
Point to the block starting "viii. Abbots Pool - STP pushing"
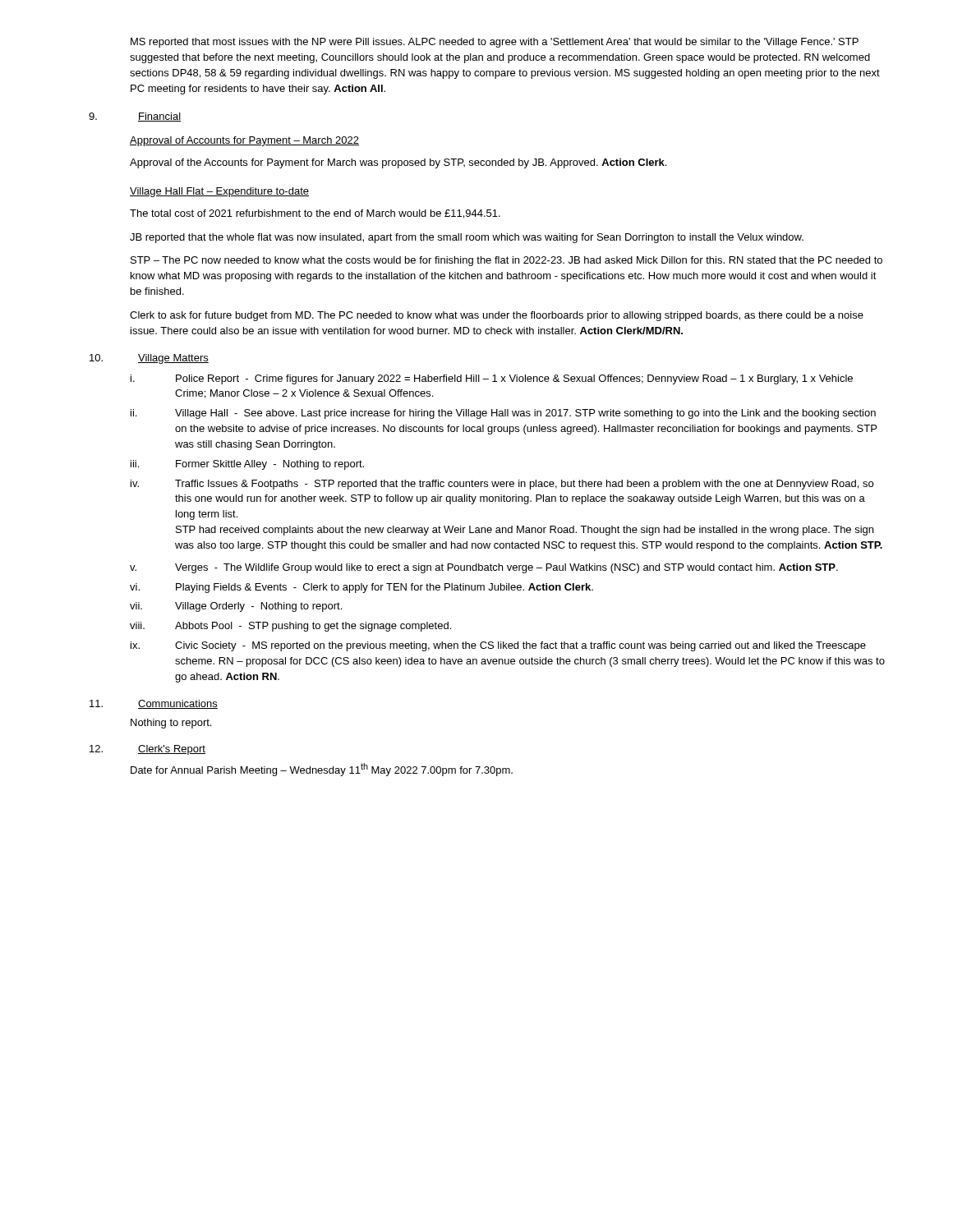[290, 627]
